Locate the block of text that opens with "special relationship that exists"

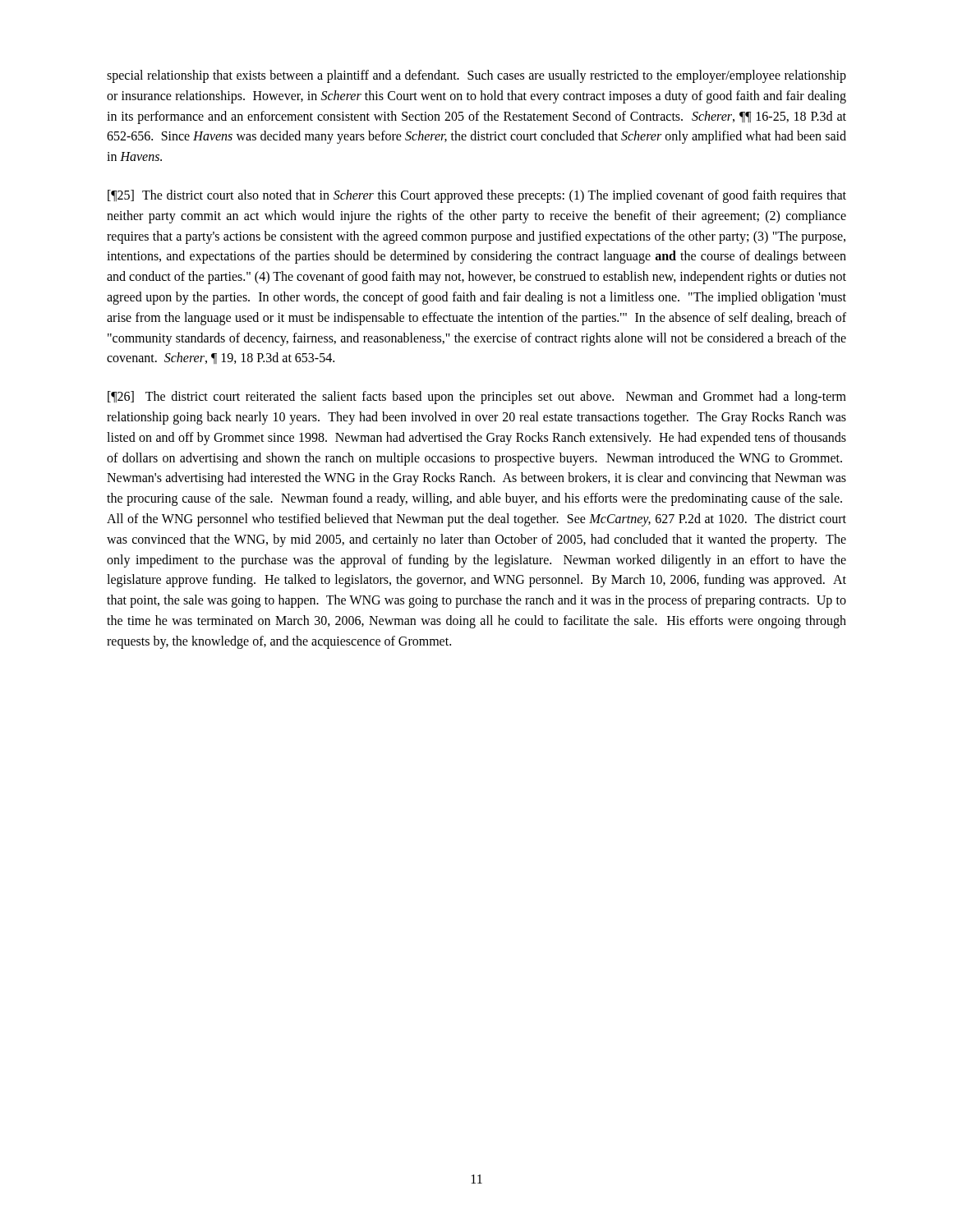pos(476,116)
